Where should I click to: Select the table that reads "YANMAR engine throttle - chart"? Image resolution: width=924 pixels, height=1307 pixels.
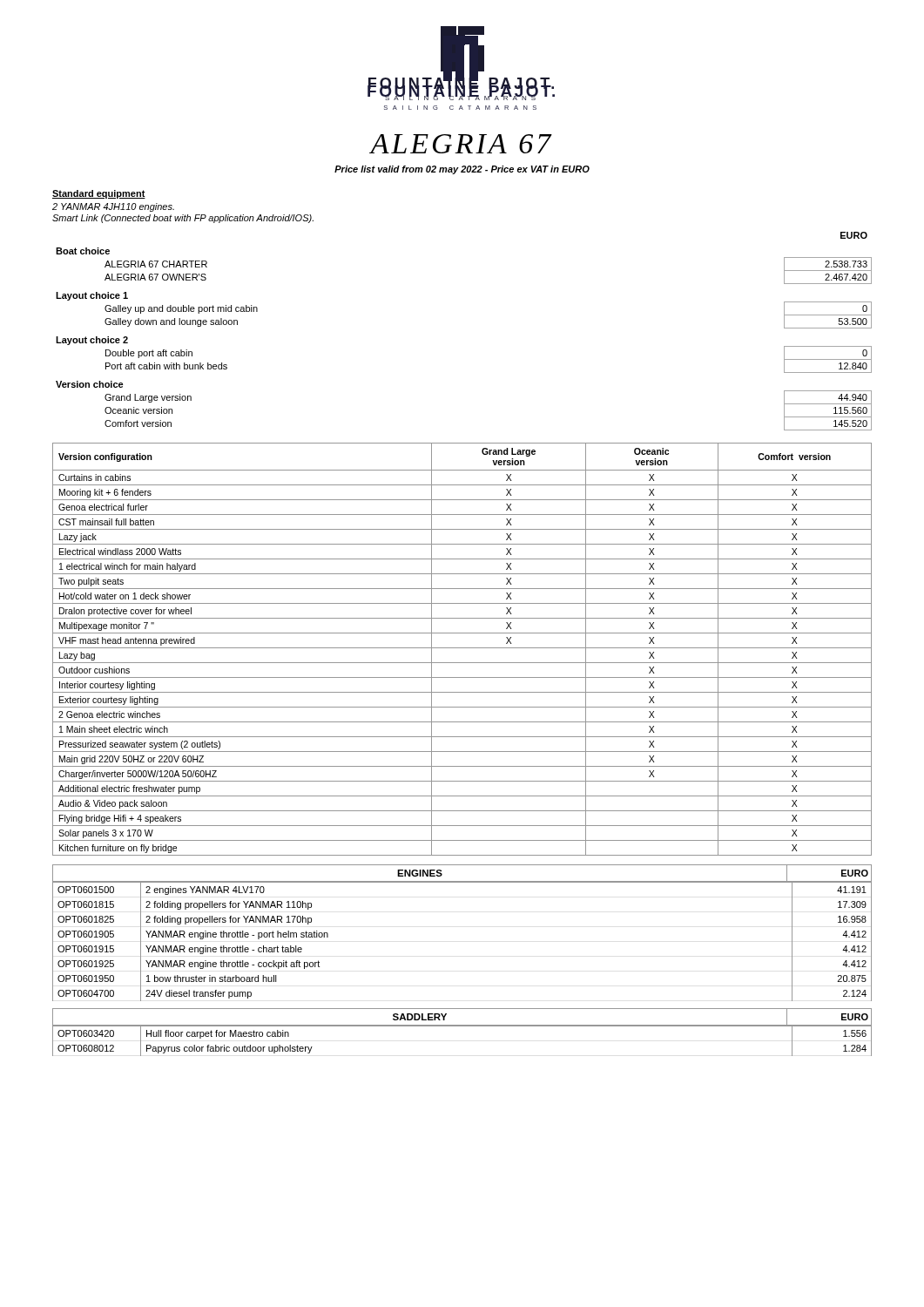click(462, 941)
